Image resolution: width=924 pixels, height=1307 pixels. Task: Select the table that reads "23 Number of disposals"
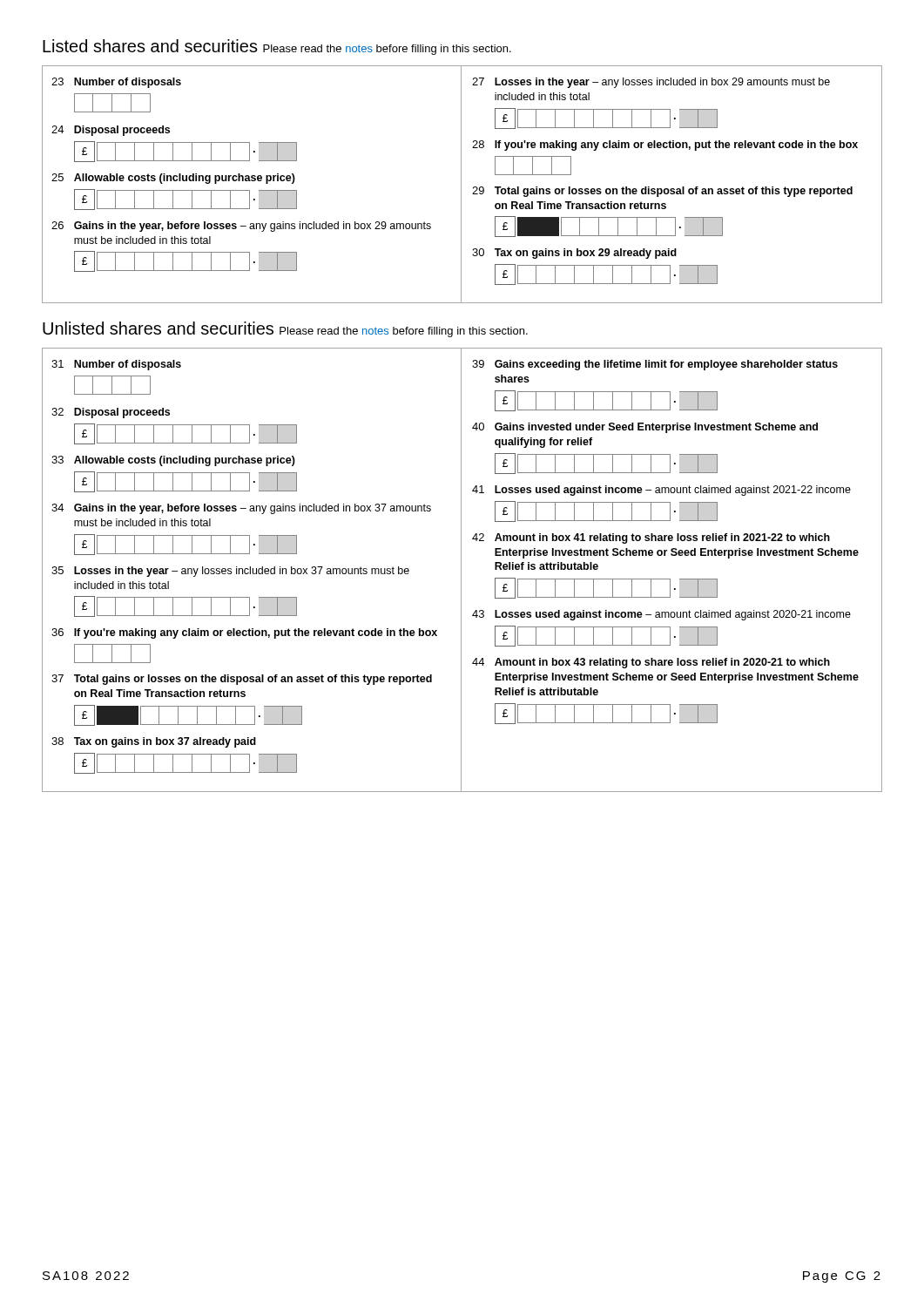(462, 184)
